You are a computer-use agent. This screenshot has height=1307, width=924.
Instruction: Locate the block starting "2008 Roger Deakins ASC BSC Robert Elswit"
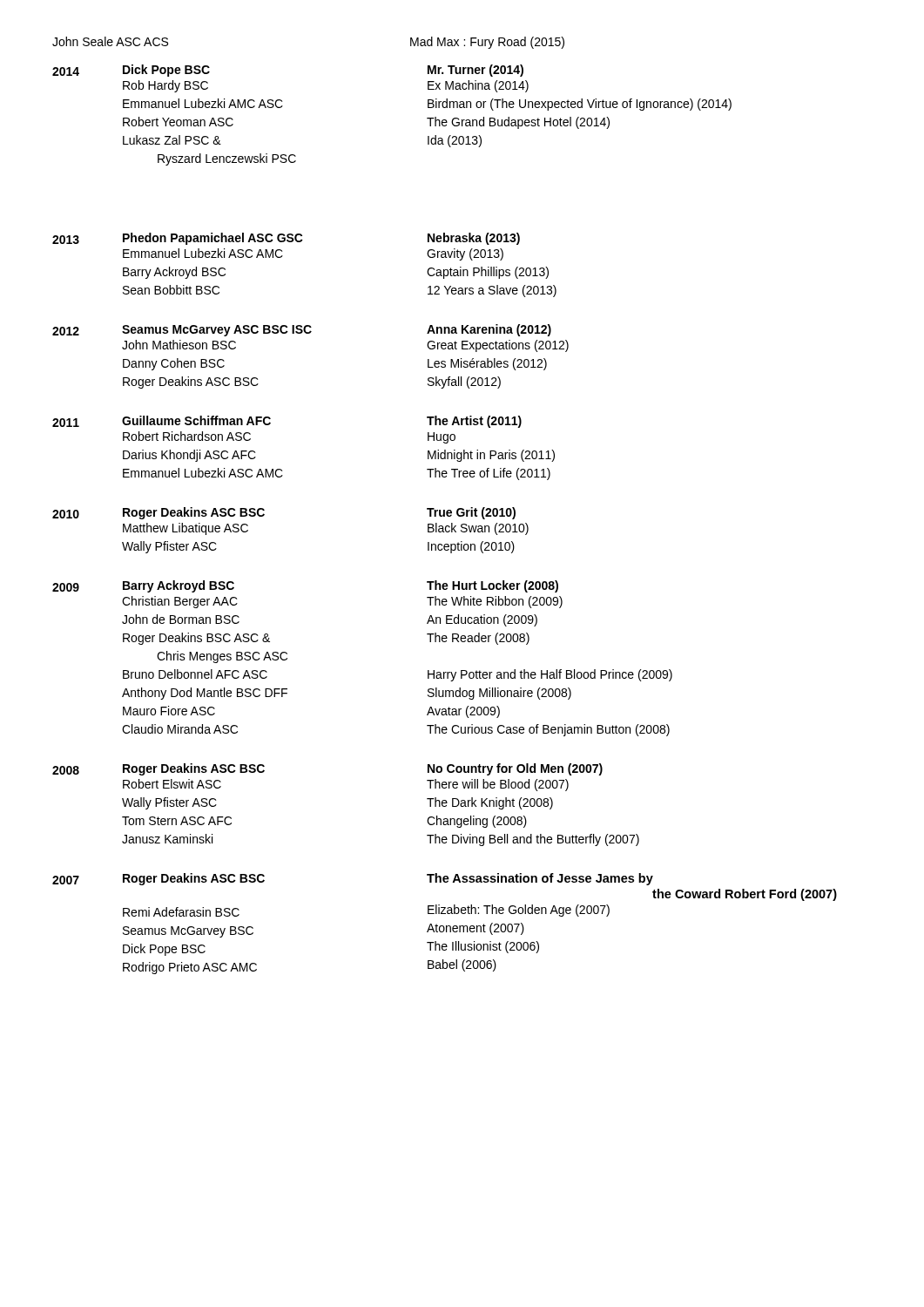coord(462,805)
